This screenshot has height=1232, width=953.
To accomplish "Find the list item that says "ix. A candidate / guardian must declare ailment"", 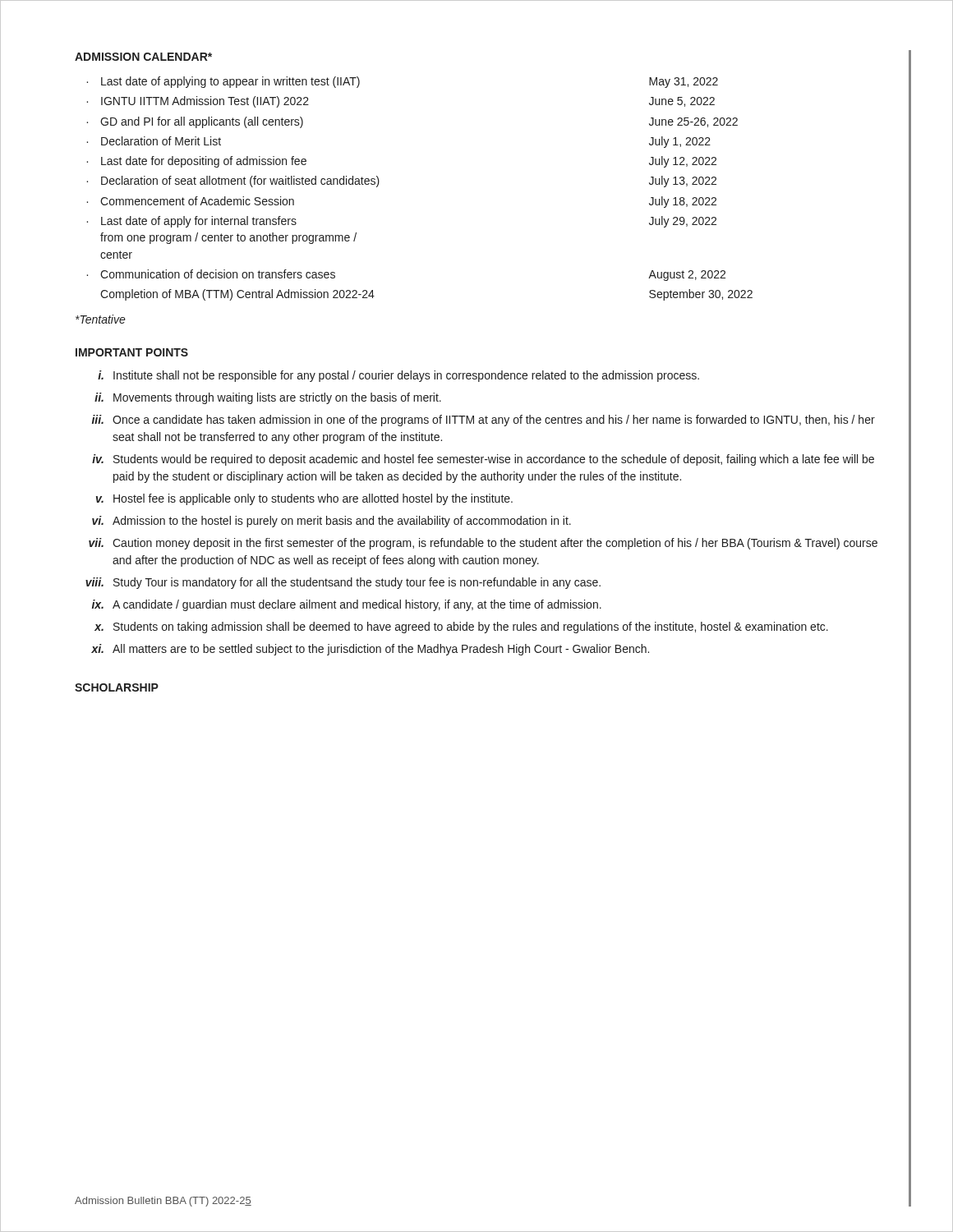I will [476, 605].
